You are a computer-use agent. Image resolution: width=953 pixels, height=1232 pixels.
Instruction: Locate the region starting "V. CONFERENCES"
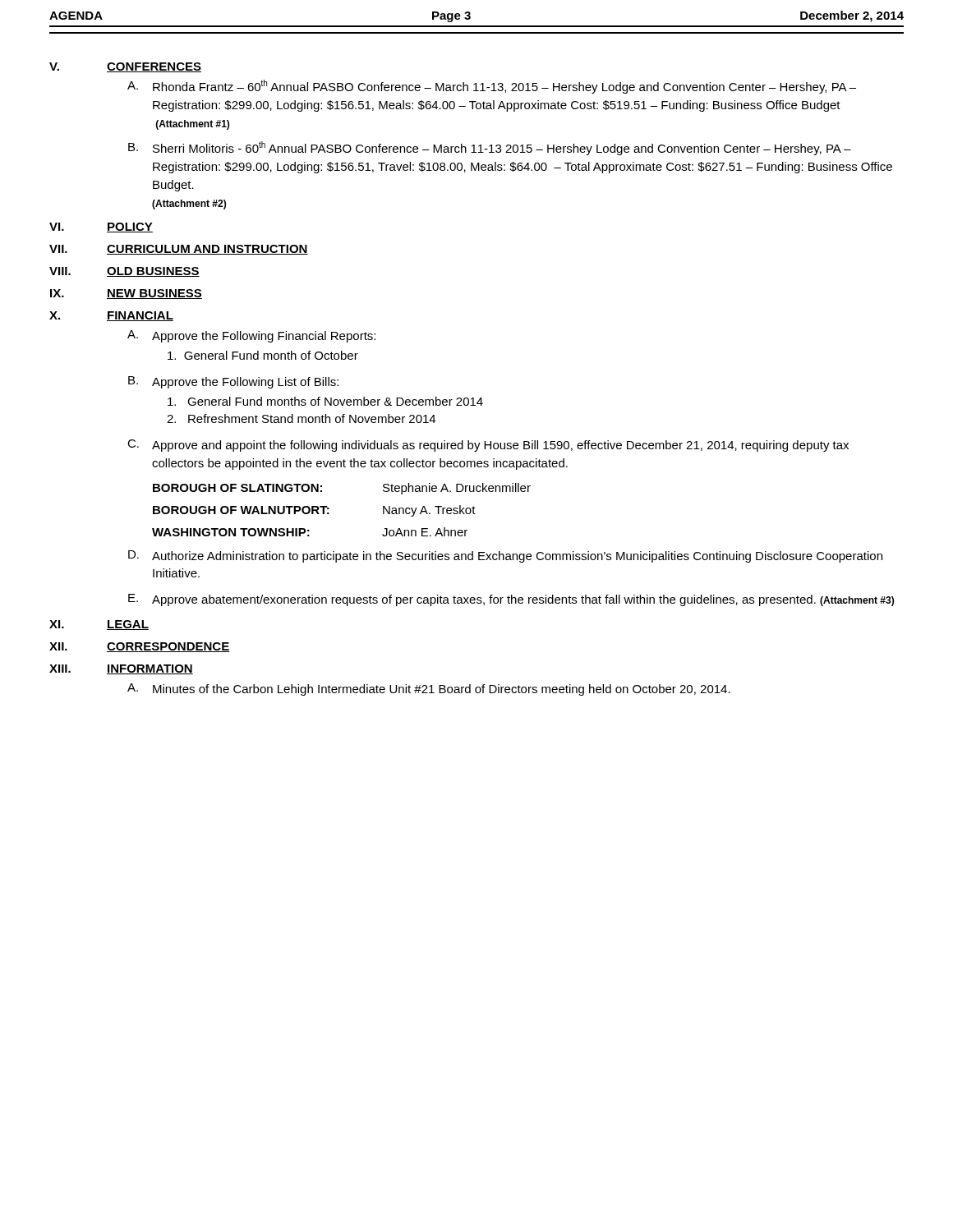tap(125, 66)
